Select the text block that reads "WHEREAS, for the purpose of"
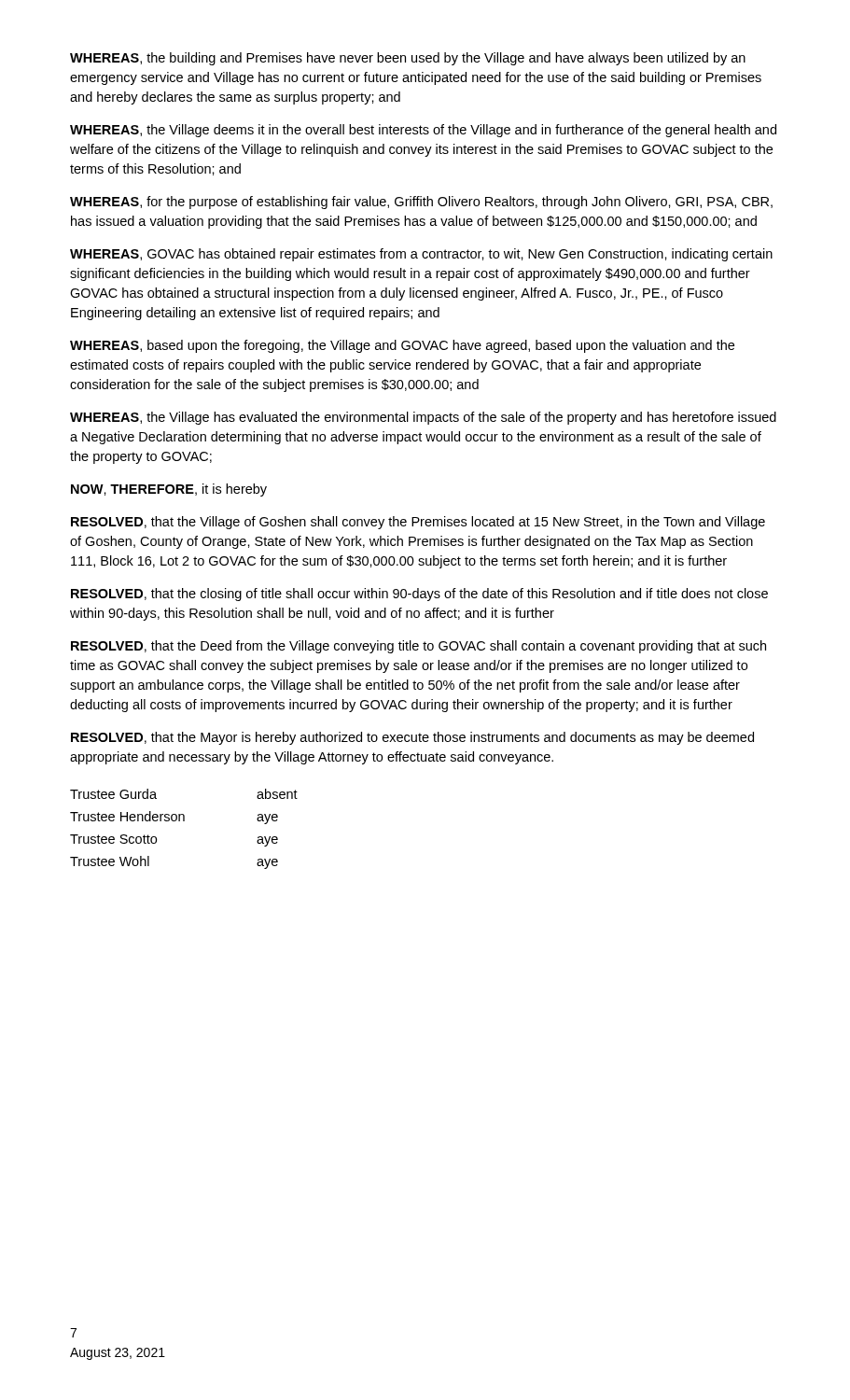The width and height of the screenshot is (850, 1400). tap(422, 211)
